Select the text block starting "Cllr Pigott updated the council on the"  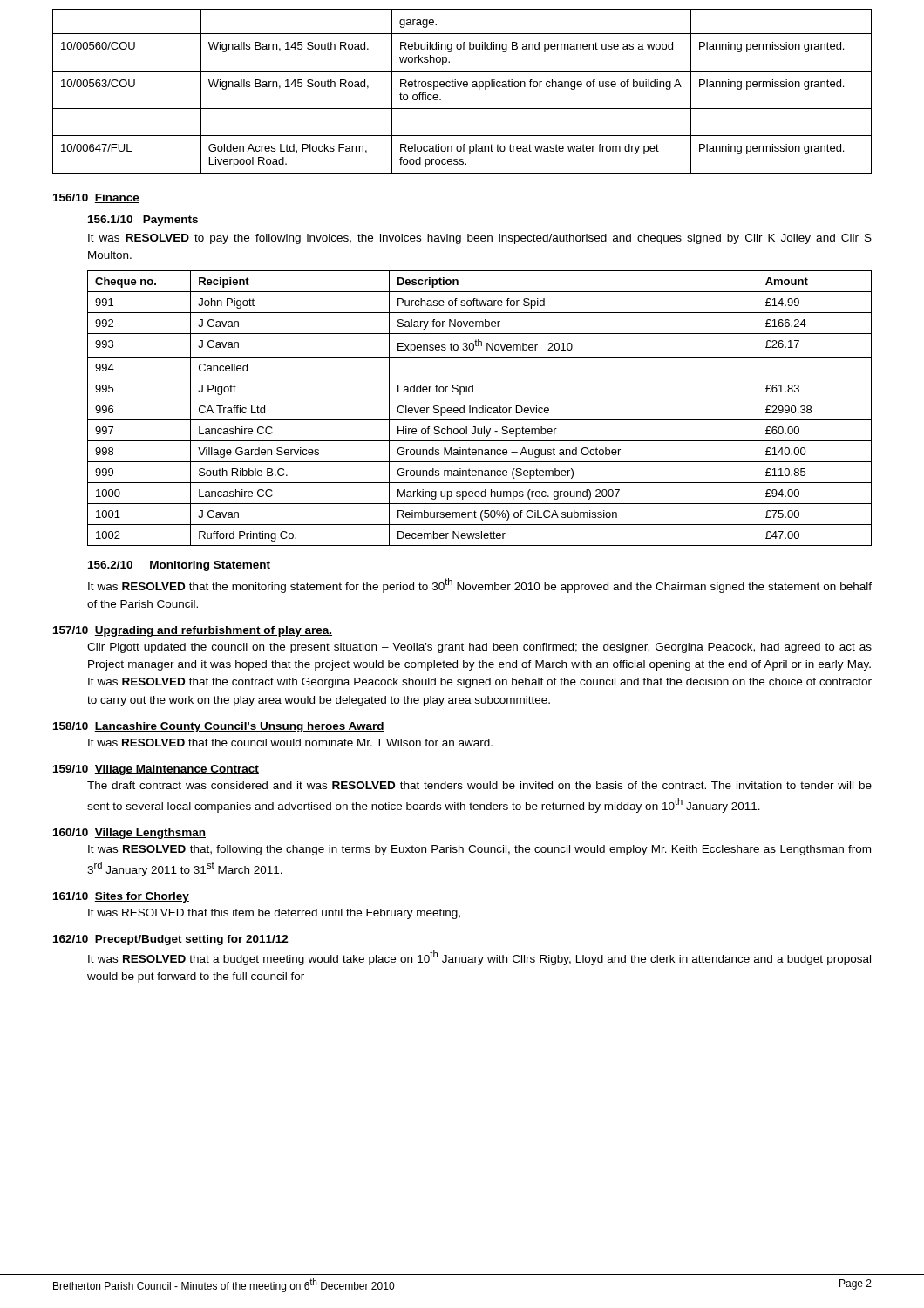coord(479,673)
